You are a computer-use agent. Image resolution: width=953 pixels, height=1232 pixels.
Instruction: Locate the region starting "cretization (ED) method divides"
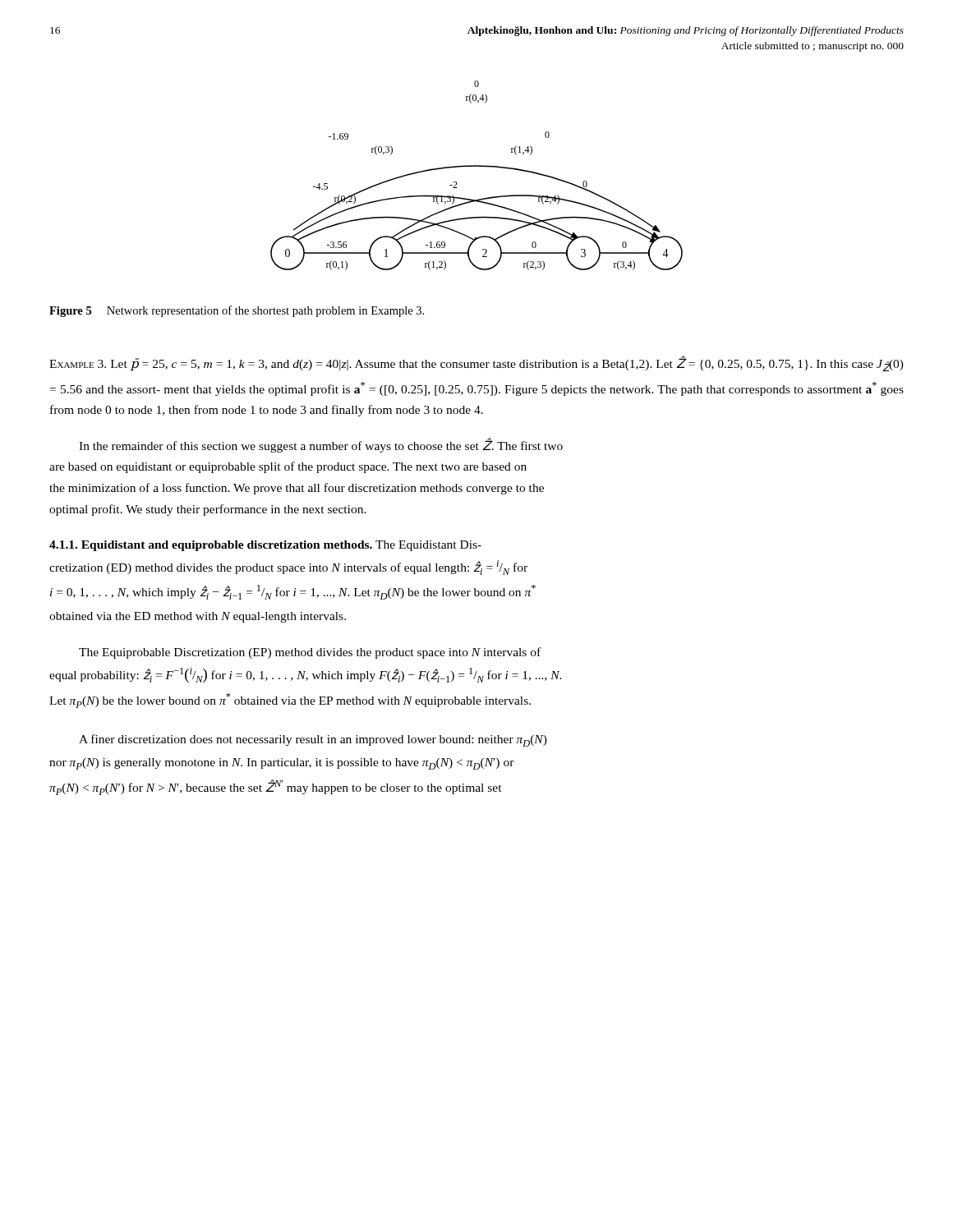[476, 591]
